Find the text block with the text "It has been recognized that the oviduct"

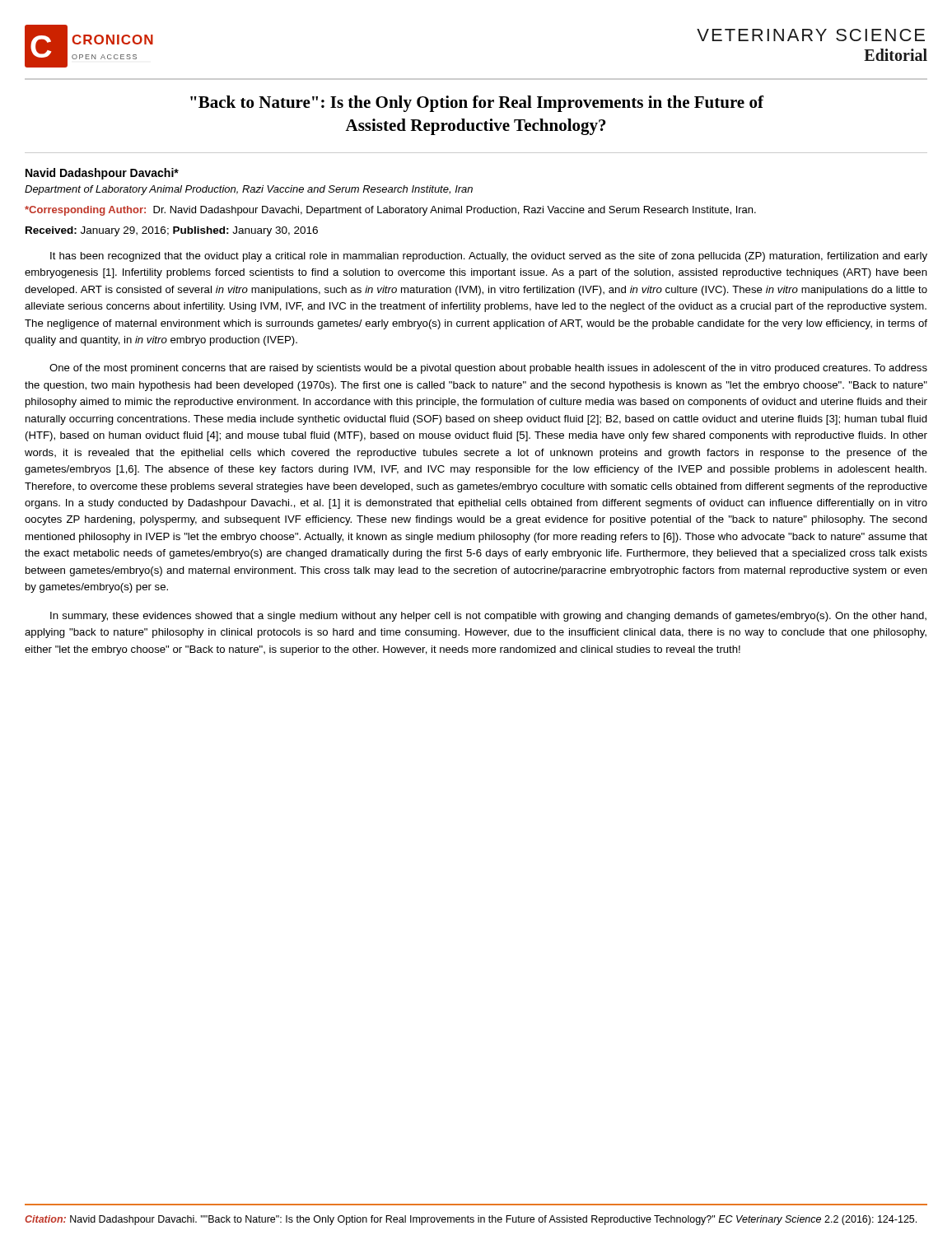476,298
